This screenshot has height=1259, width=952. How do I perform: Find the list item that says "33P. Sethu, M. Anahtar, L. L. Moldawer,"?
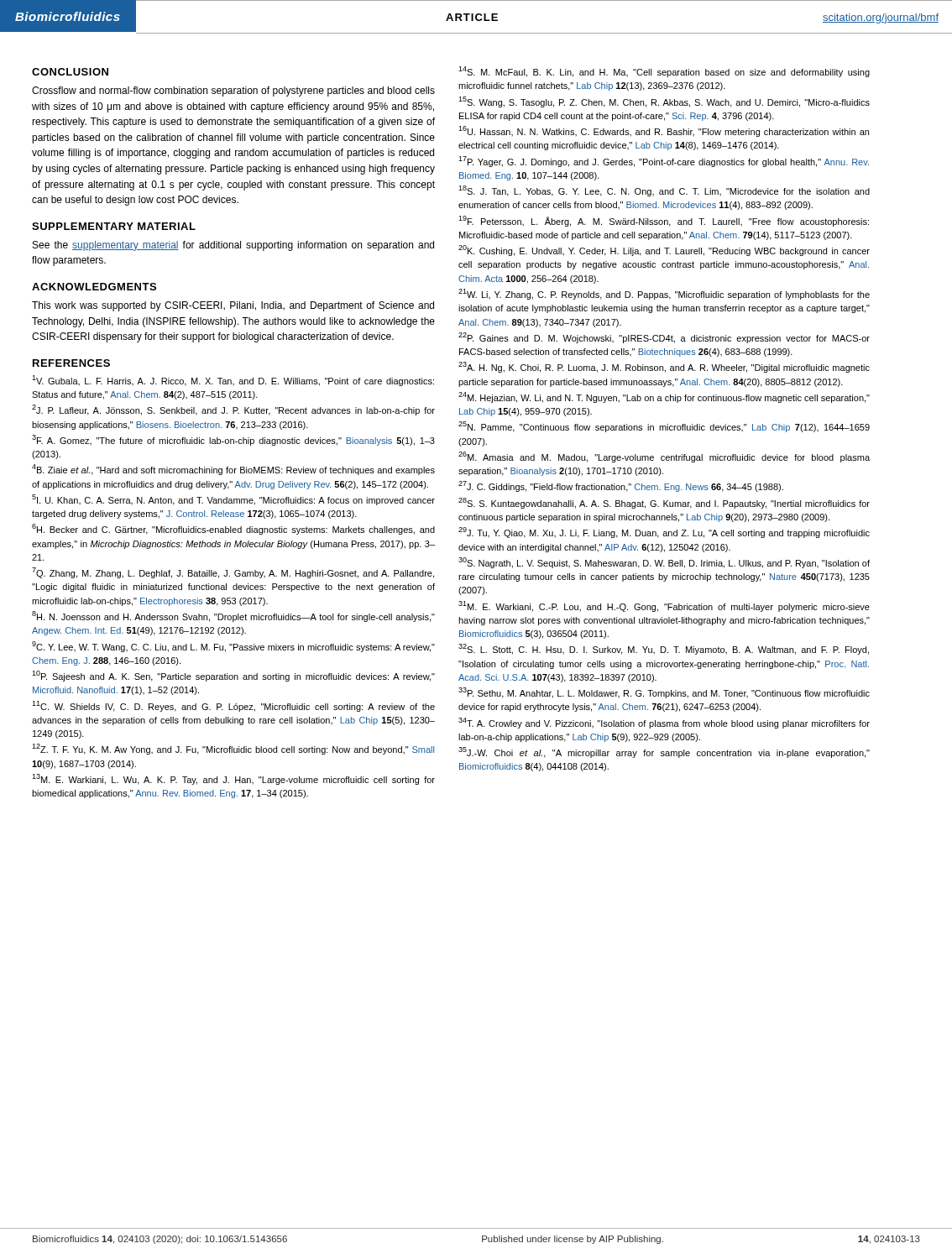pyautogui.click(x=664, y=699)
